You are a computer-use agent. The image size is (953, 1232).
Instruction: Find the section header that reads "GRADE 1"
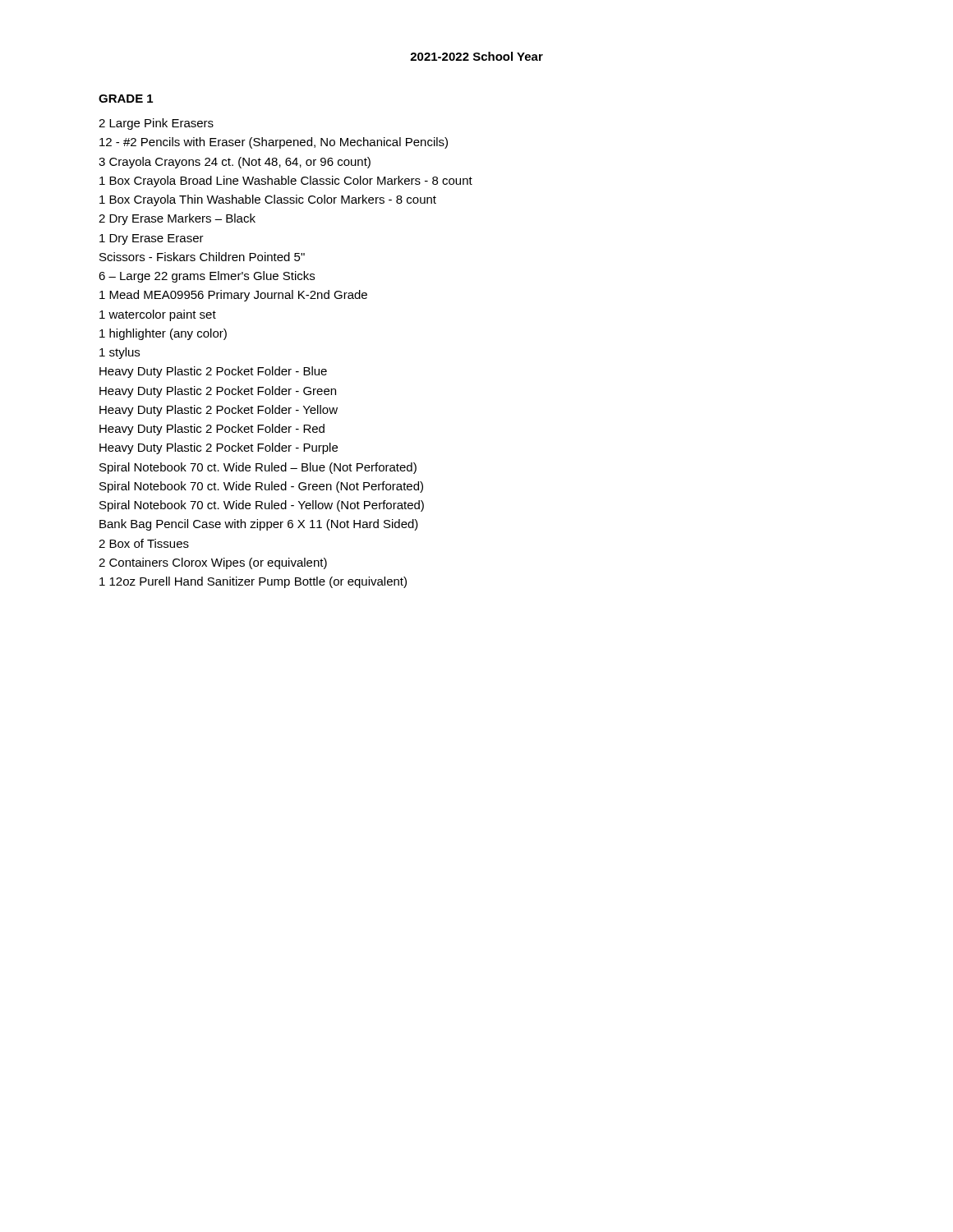(x=126, y=98)
